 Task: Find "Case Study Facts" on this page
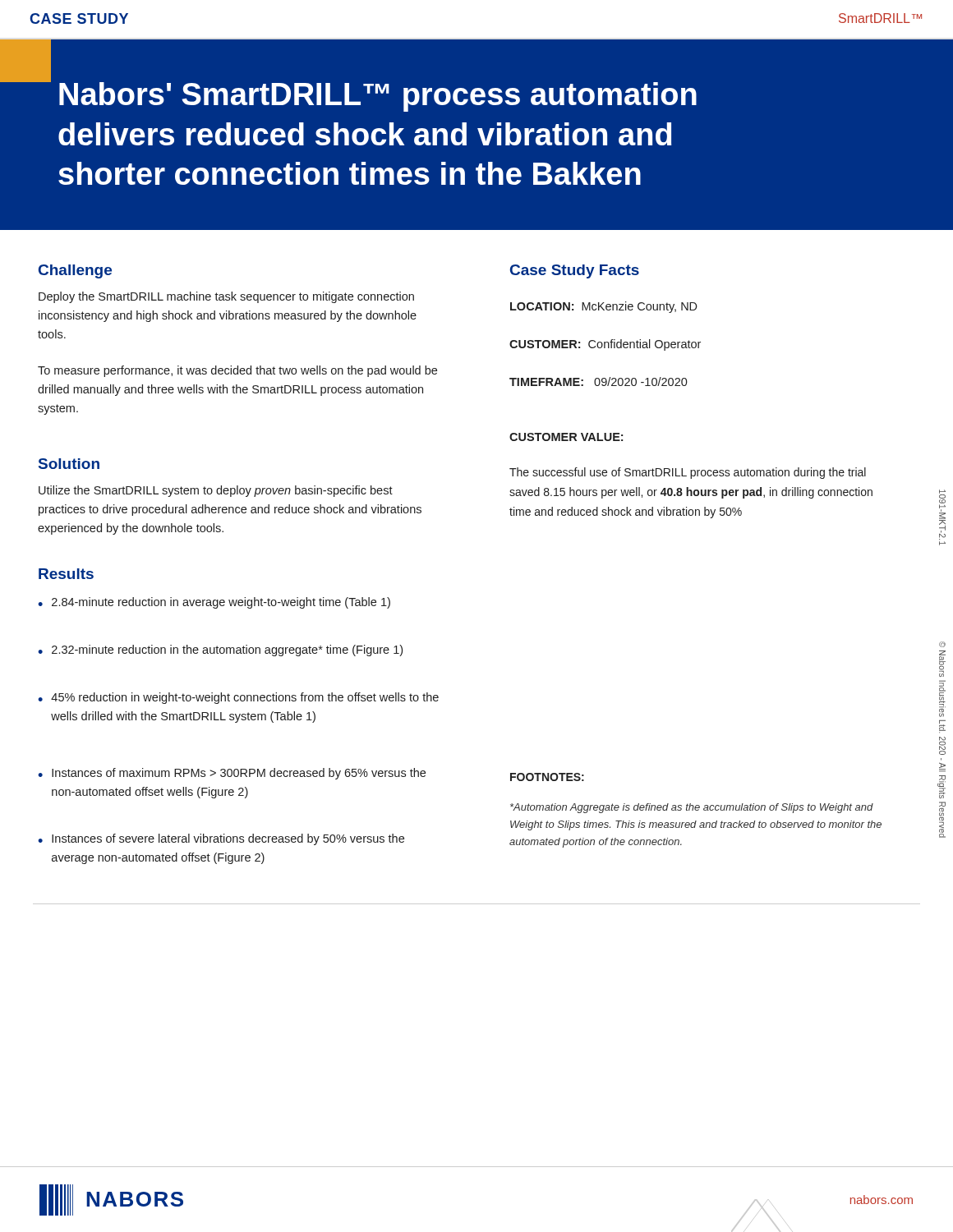pos(574,270)
